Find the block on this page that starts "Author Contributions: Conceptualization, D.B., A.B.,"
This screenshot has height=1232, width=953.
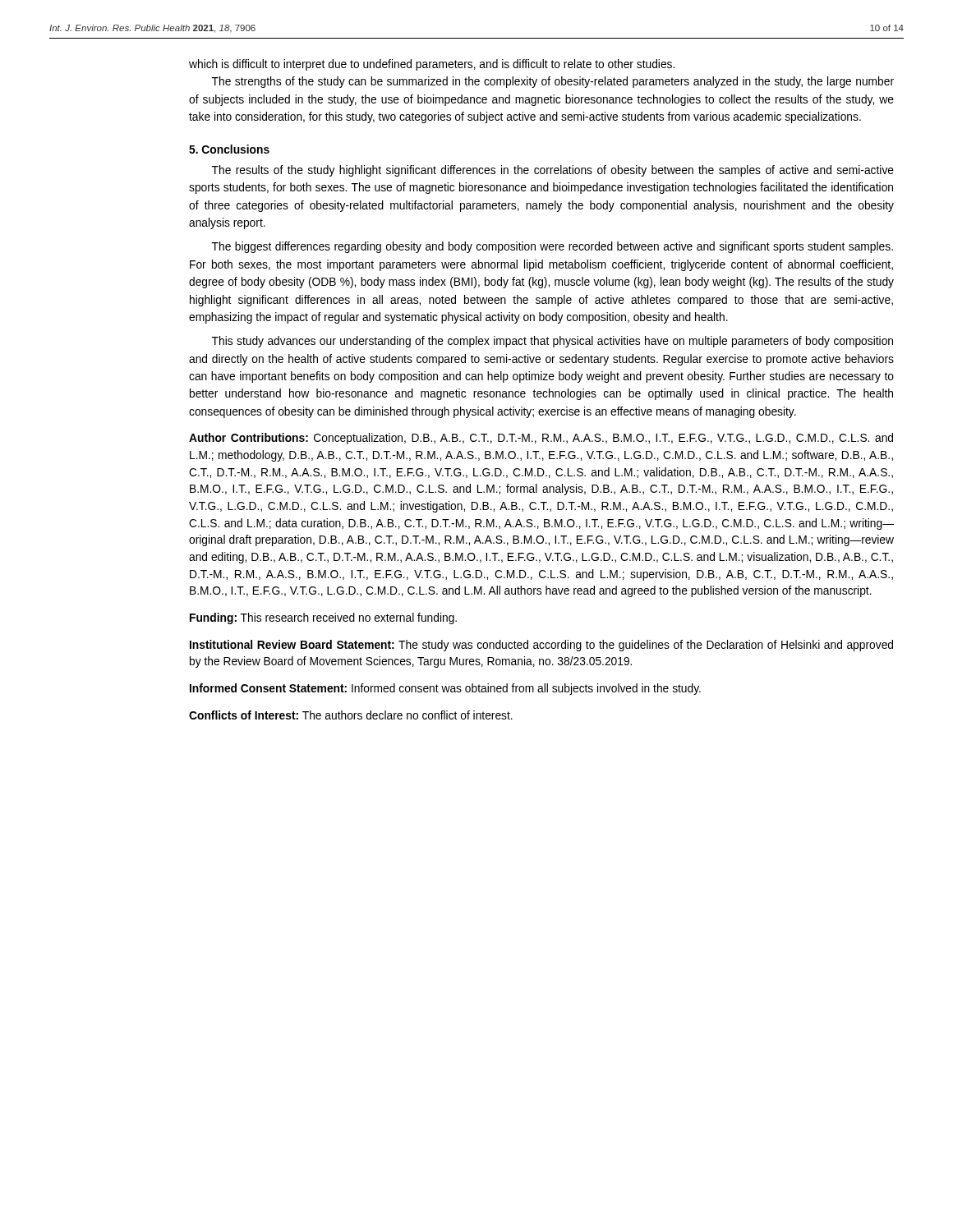click(541, 515)
